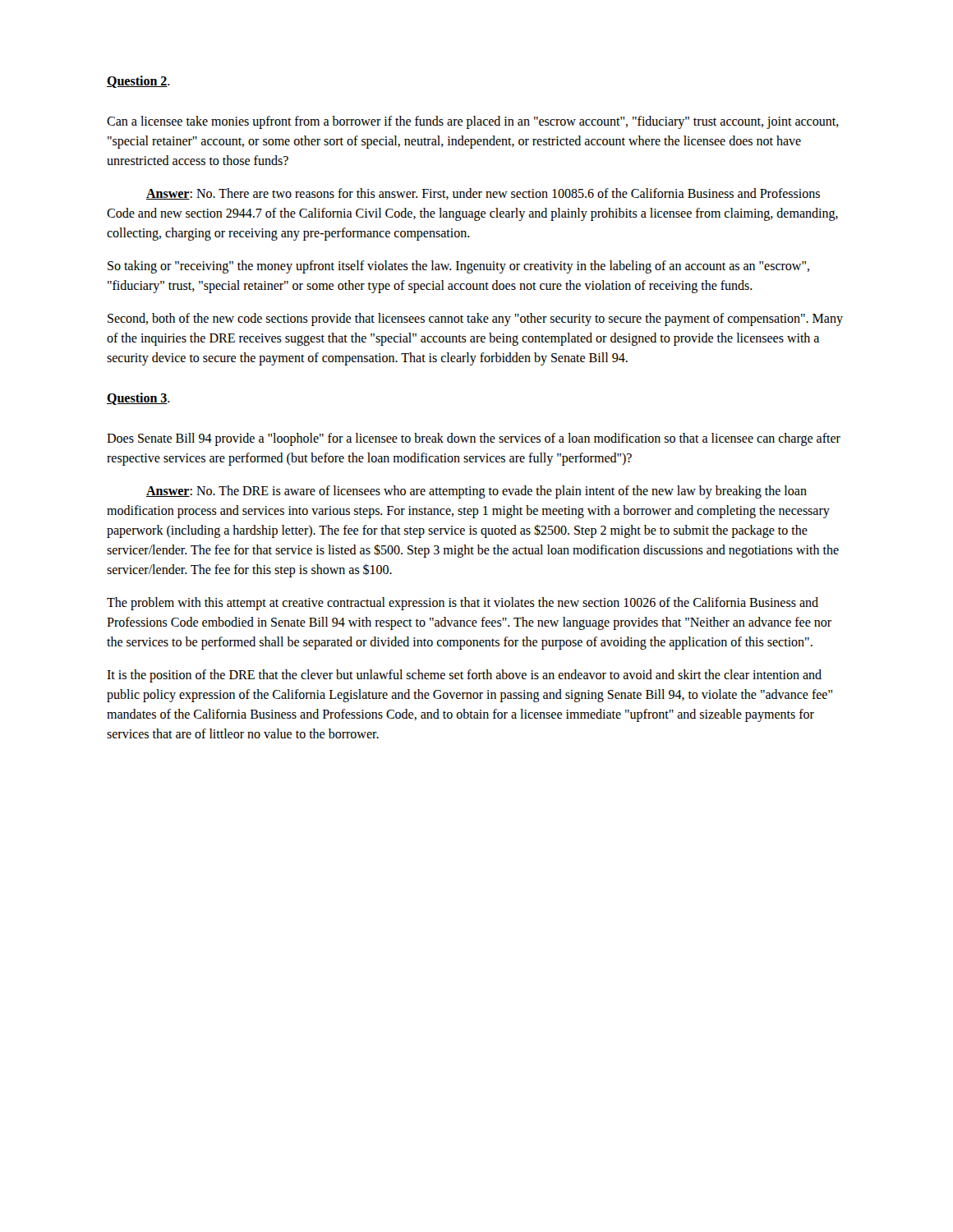Locate the text block containing "Can a licensee take monies"

pyautogui.click(x=473, y=141)
